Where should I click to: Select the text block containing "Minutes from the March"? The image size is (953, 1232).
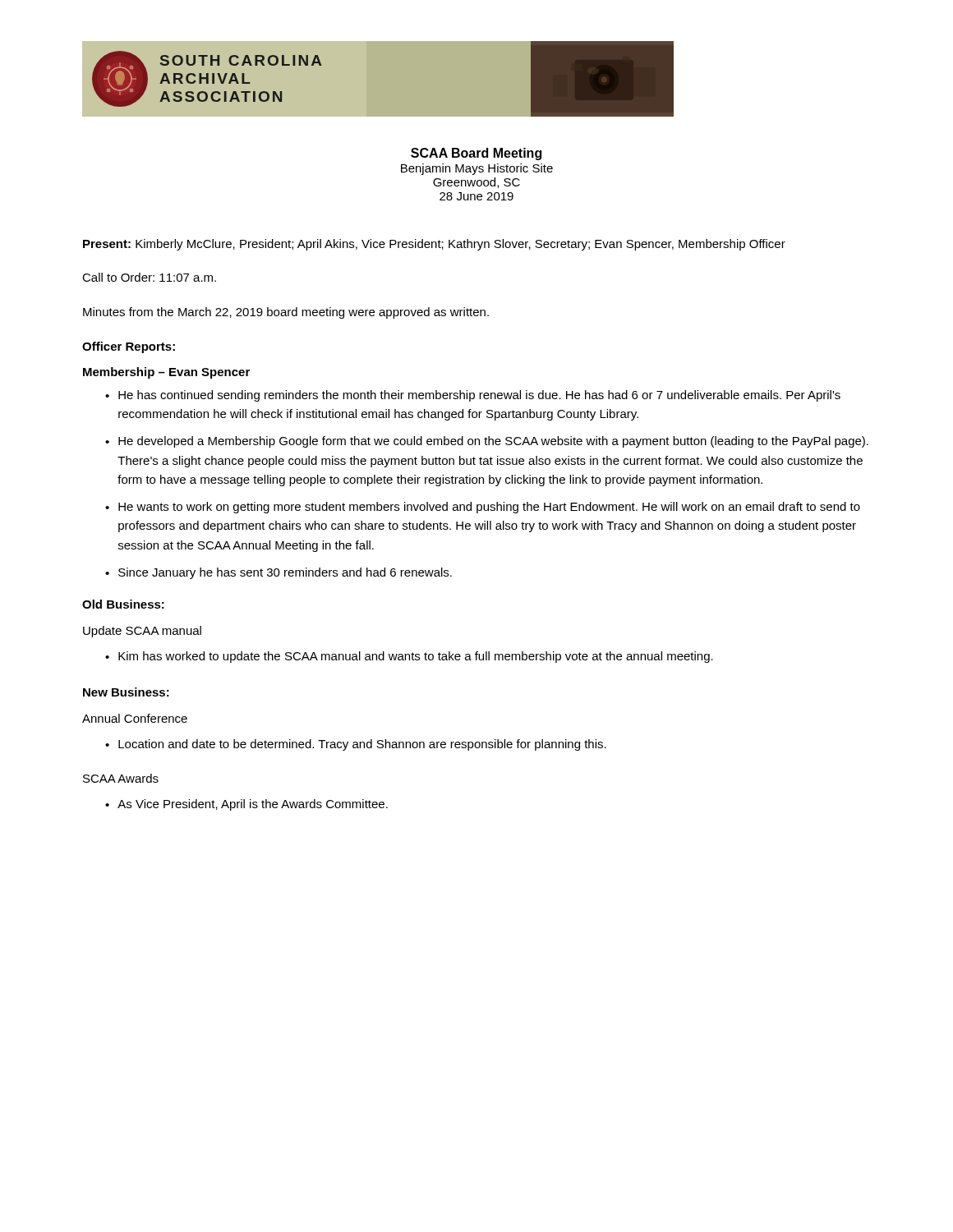pyautogui.click(x=286, y=311)
